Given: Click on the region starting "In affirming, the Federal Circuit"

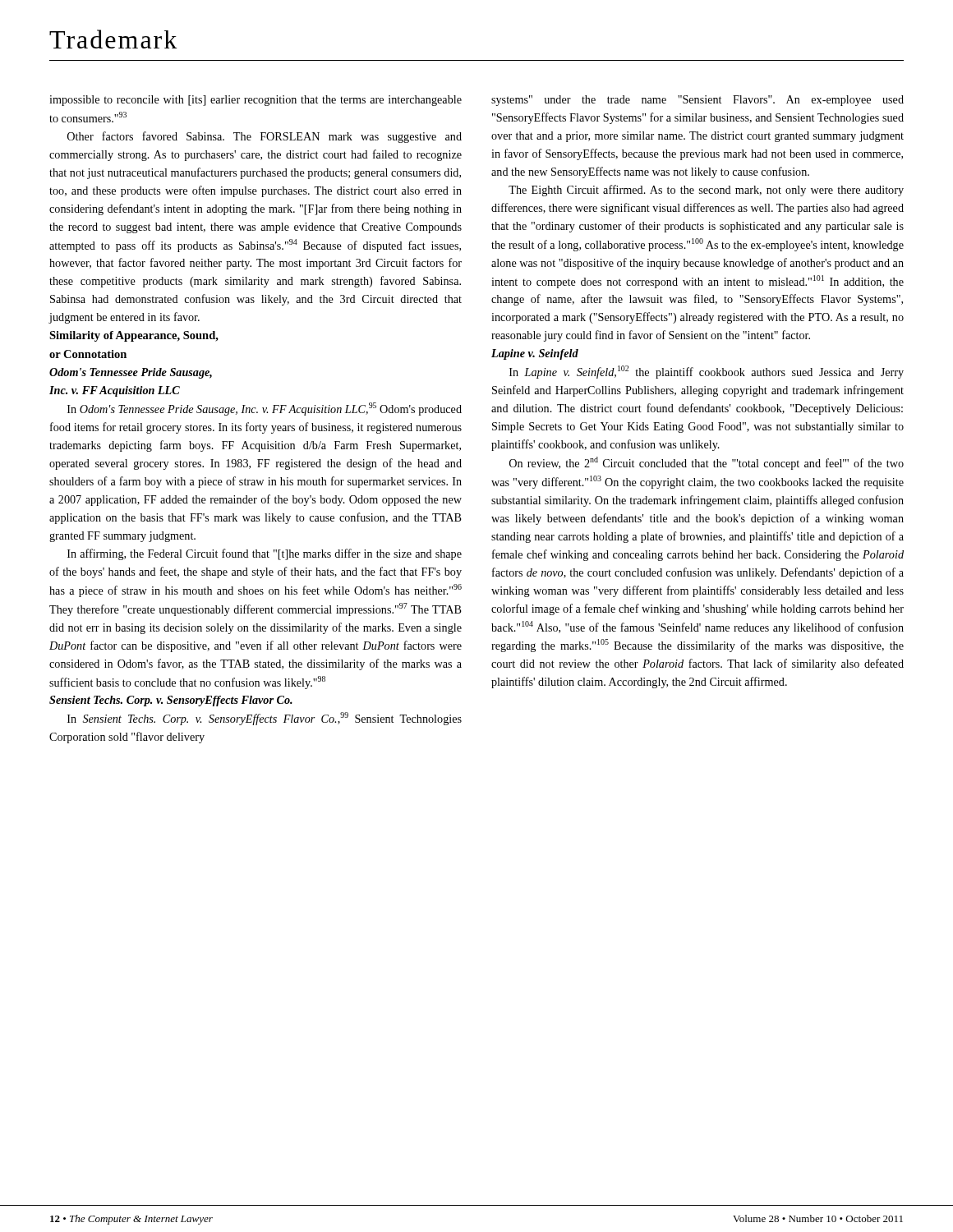Looking at the screenshot, I should point(255,618).
